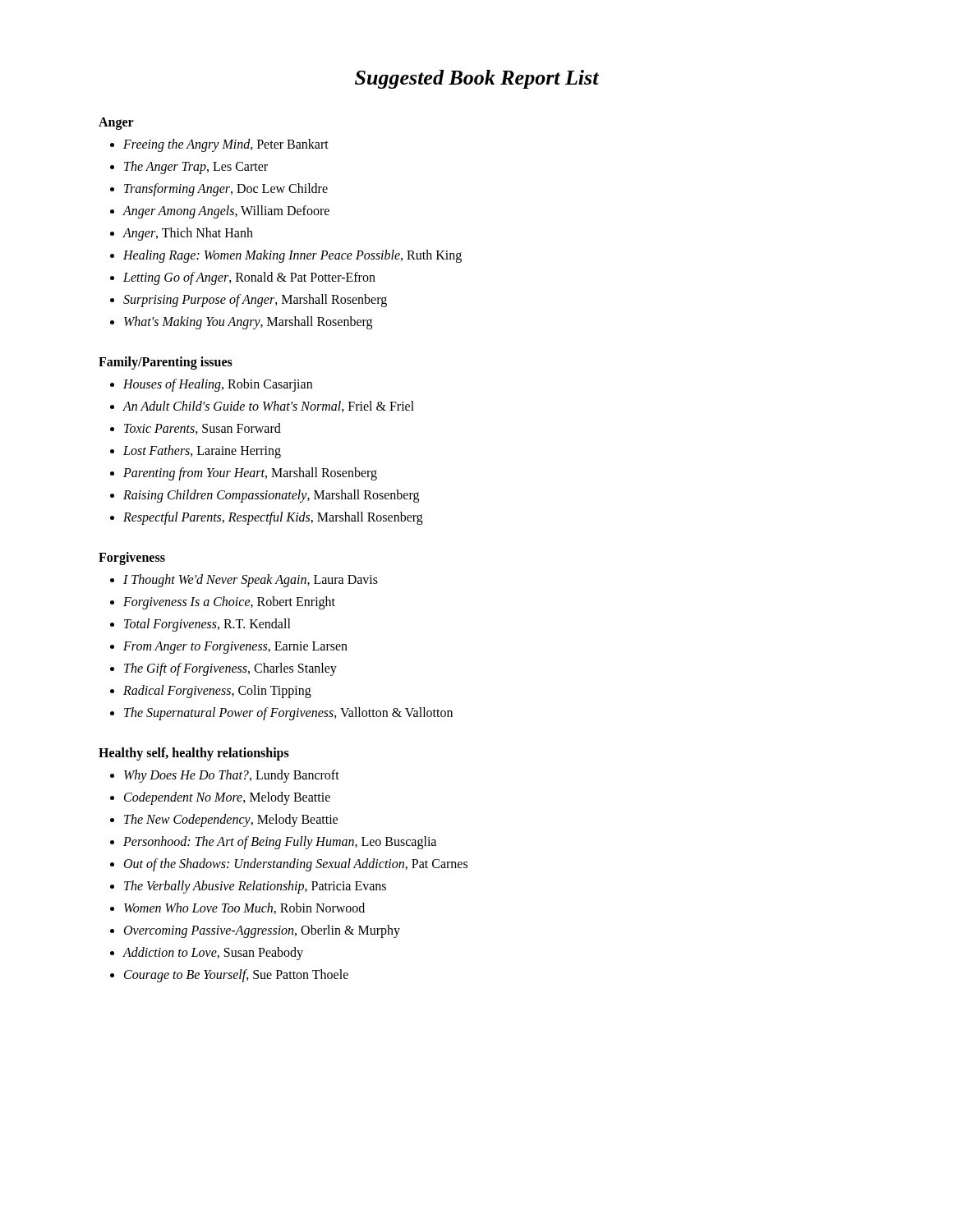Point to the text block starting "What's Making You"
953x1232 pixels.
coord(248,322)
